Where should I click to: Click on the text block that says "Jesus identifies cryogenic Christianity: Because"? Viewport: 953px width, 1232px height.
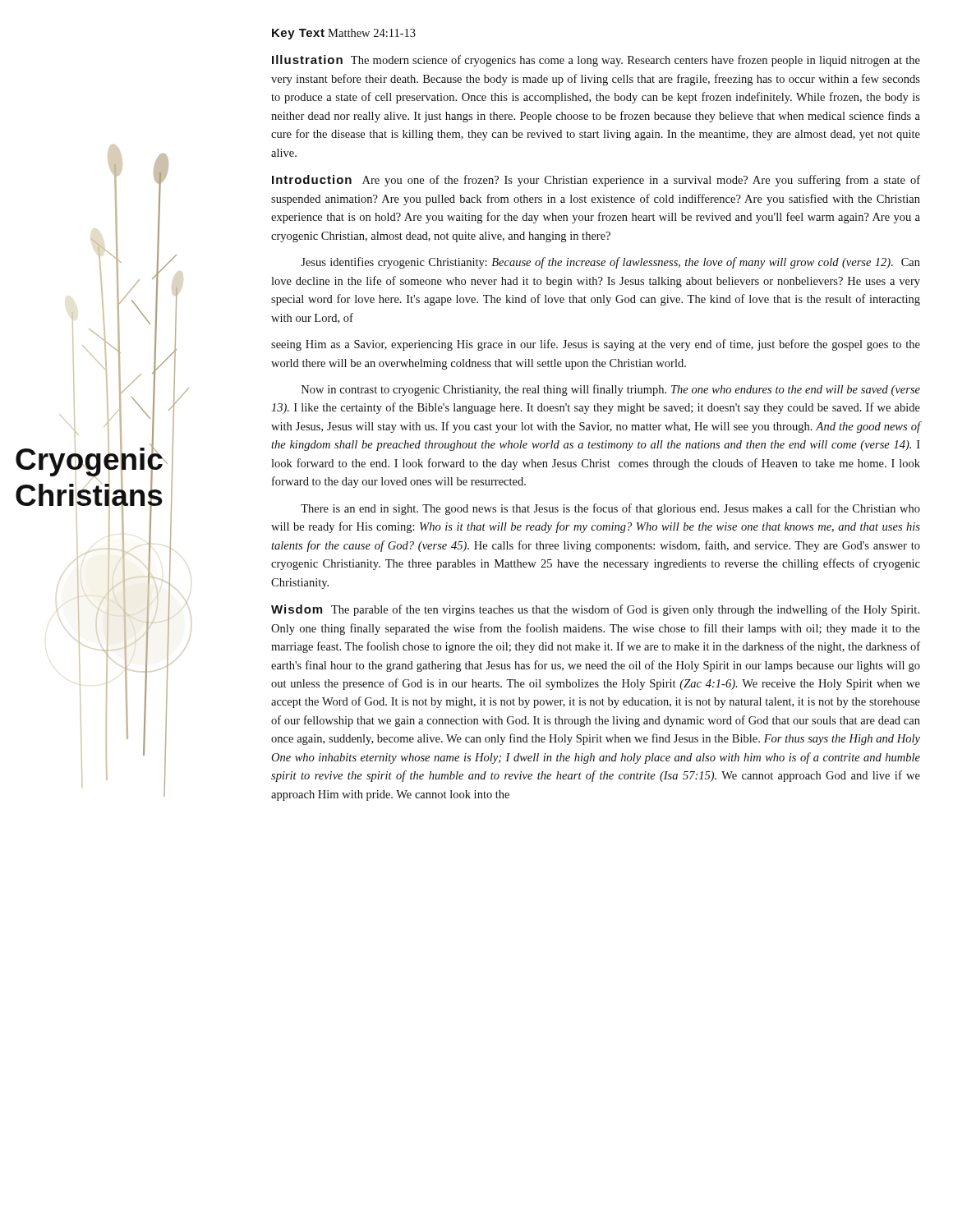click(x=596, y=290)
